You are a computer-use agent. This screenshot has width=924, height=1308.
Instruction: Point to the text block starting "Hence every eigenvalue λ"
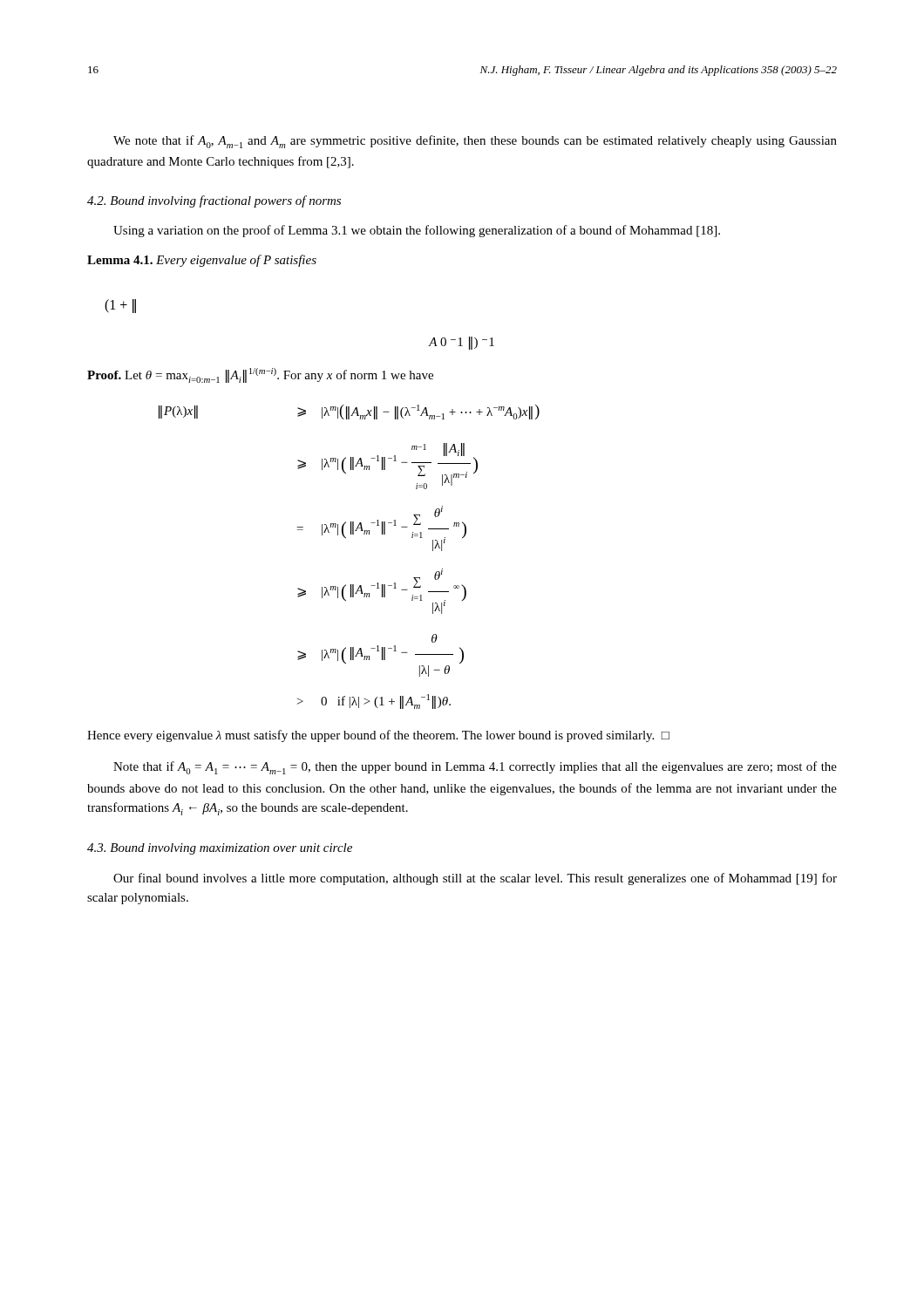pyautogui.click(x=462, y=735)
